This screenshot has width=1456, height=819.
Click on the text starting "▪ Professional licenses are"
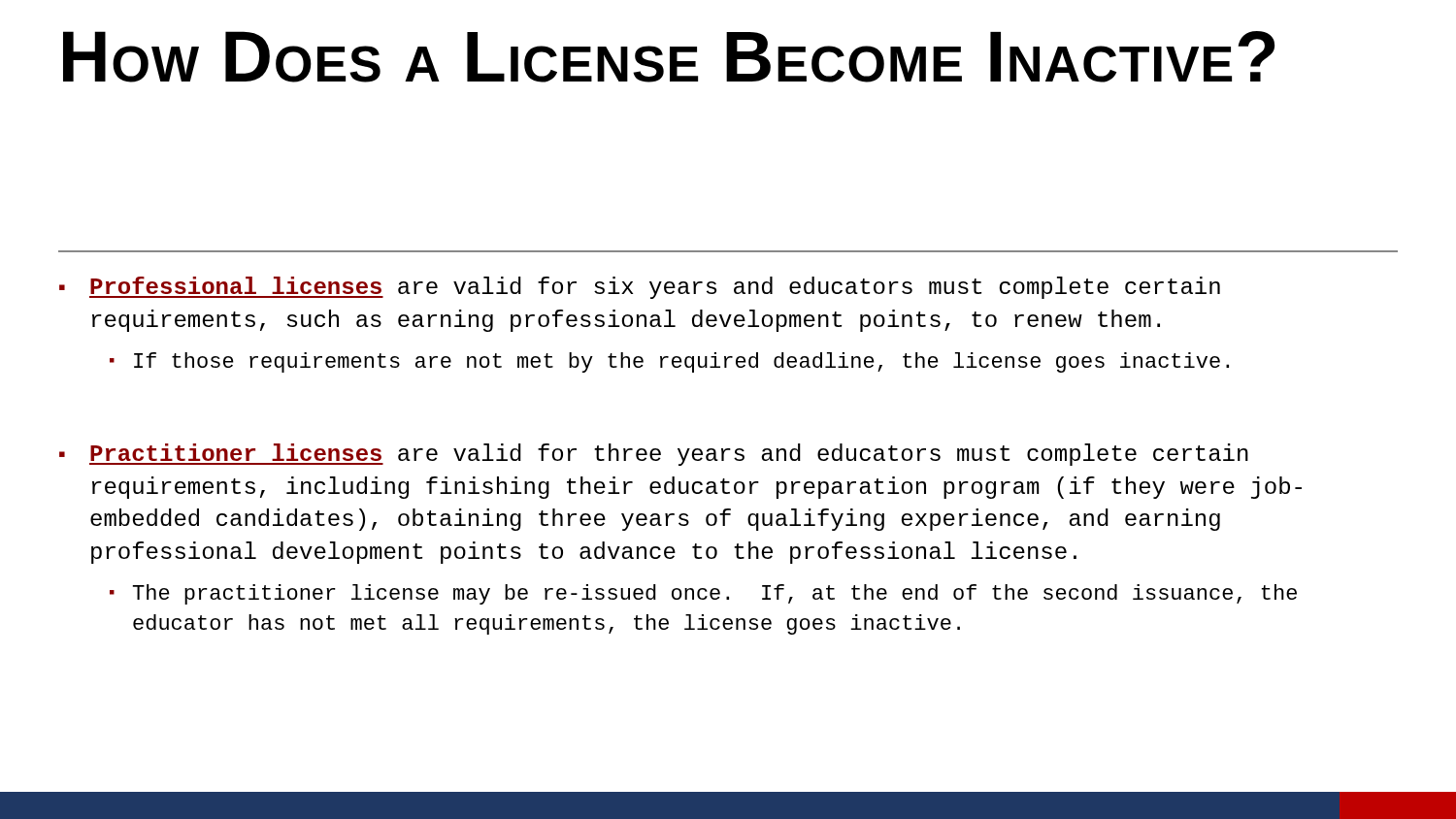pyautogui.click(x=728, y=304)
